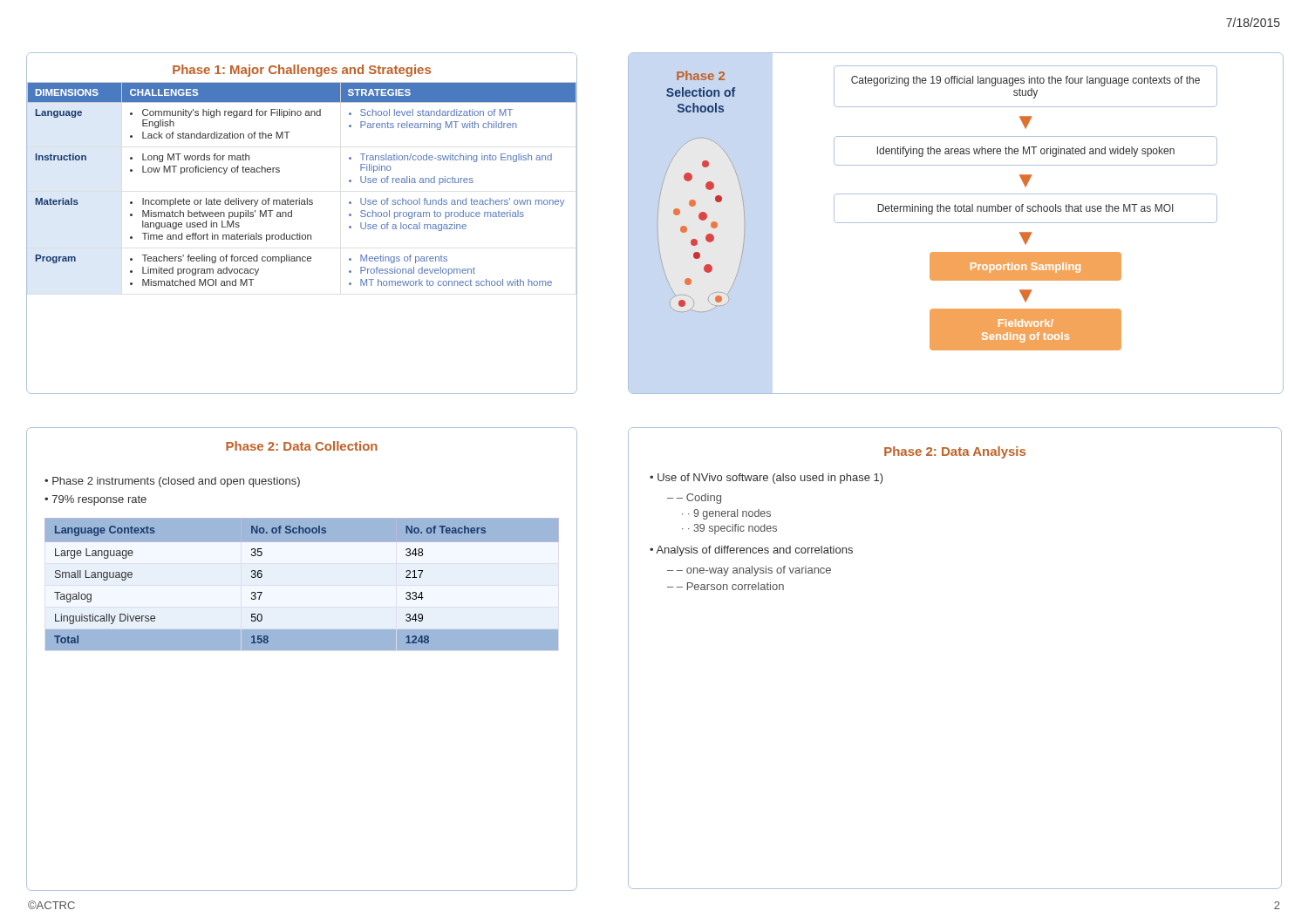Select the list item containing "– Coding"
Image resolution: width=1308 pixels, height=924 pixels.
pos(699,497)
